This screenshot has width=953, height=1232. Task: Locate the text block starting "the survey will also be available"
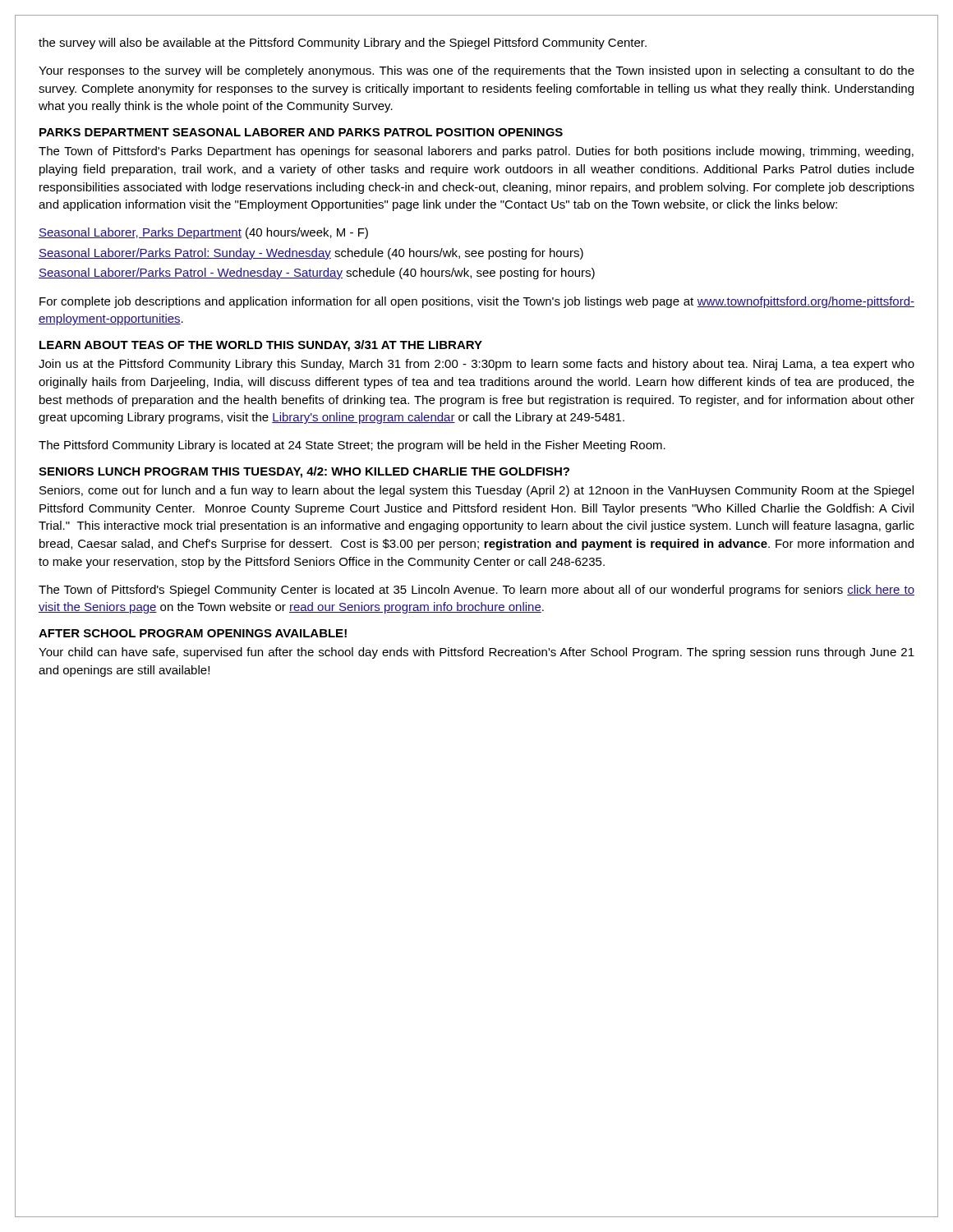(343, 42)
